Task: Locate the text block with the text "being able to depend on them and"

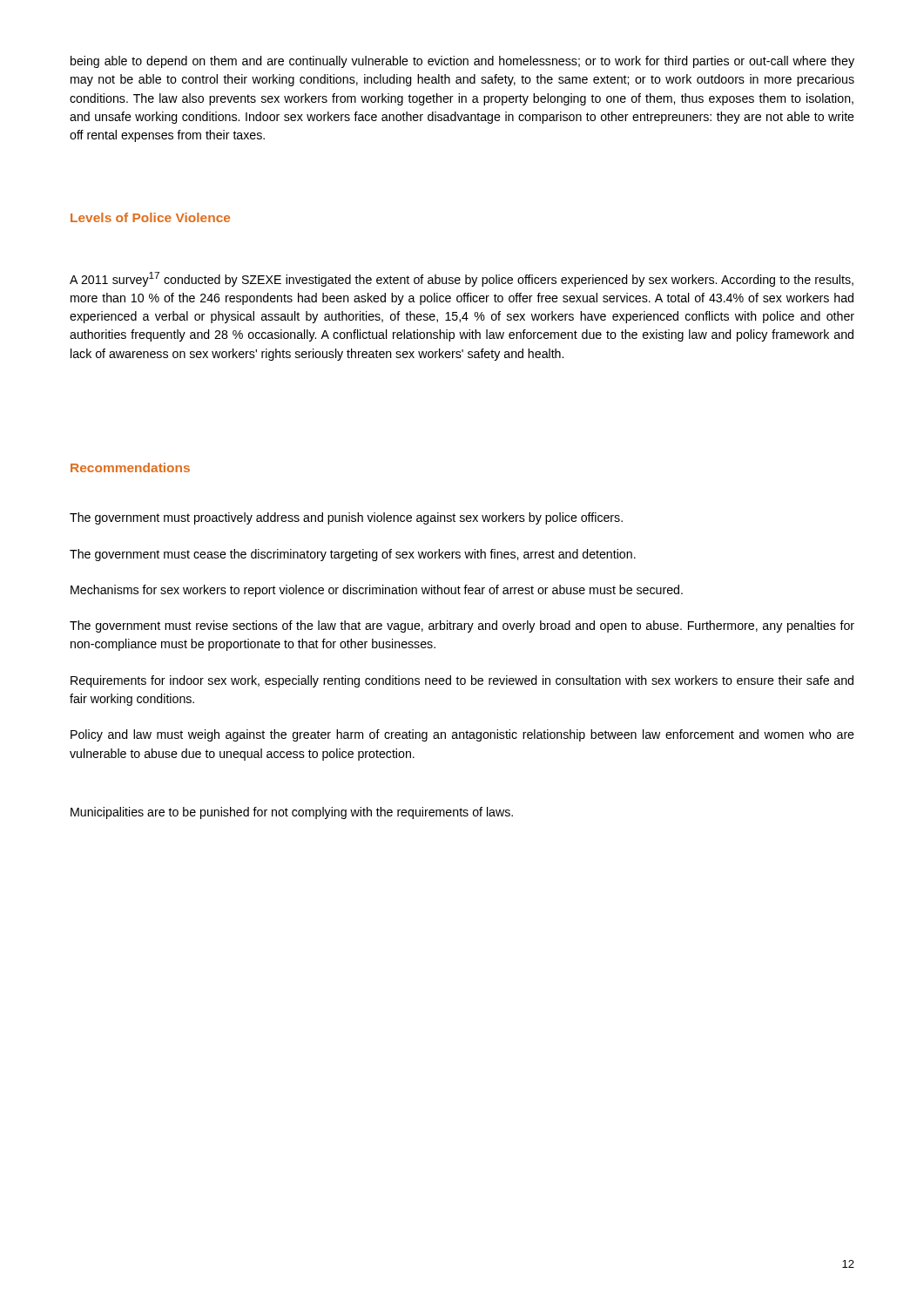Action: [x=462, y=98]
